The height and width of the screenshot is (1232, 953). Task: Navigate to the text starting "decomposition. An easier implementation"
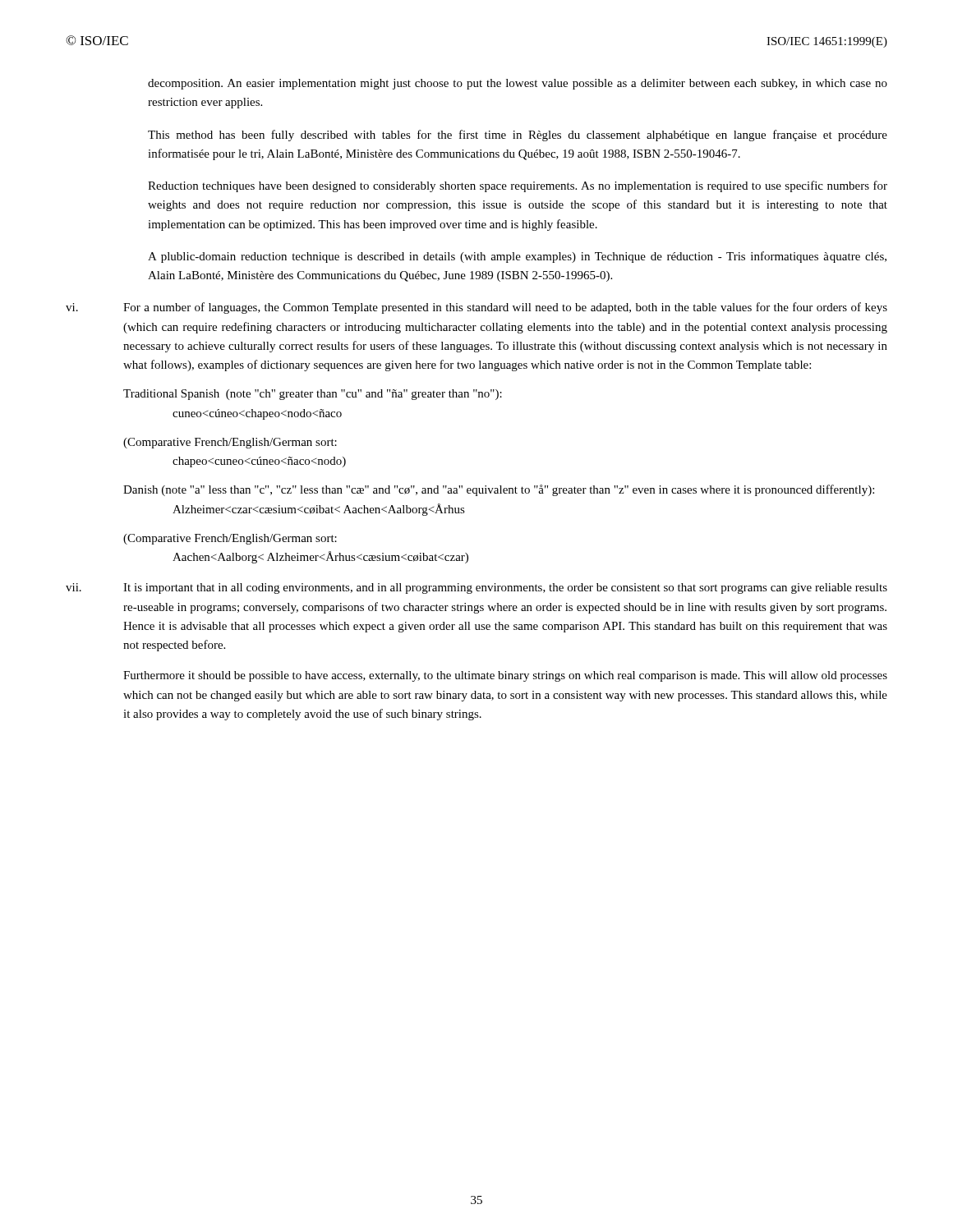coord(518,93)
